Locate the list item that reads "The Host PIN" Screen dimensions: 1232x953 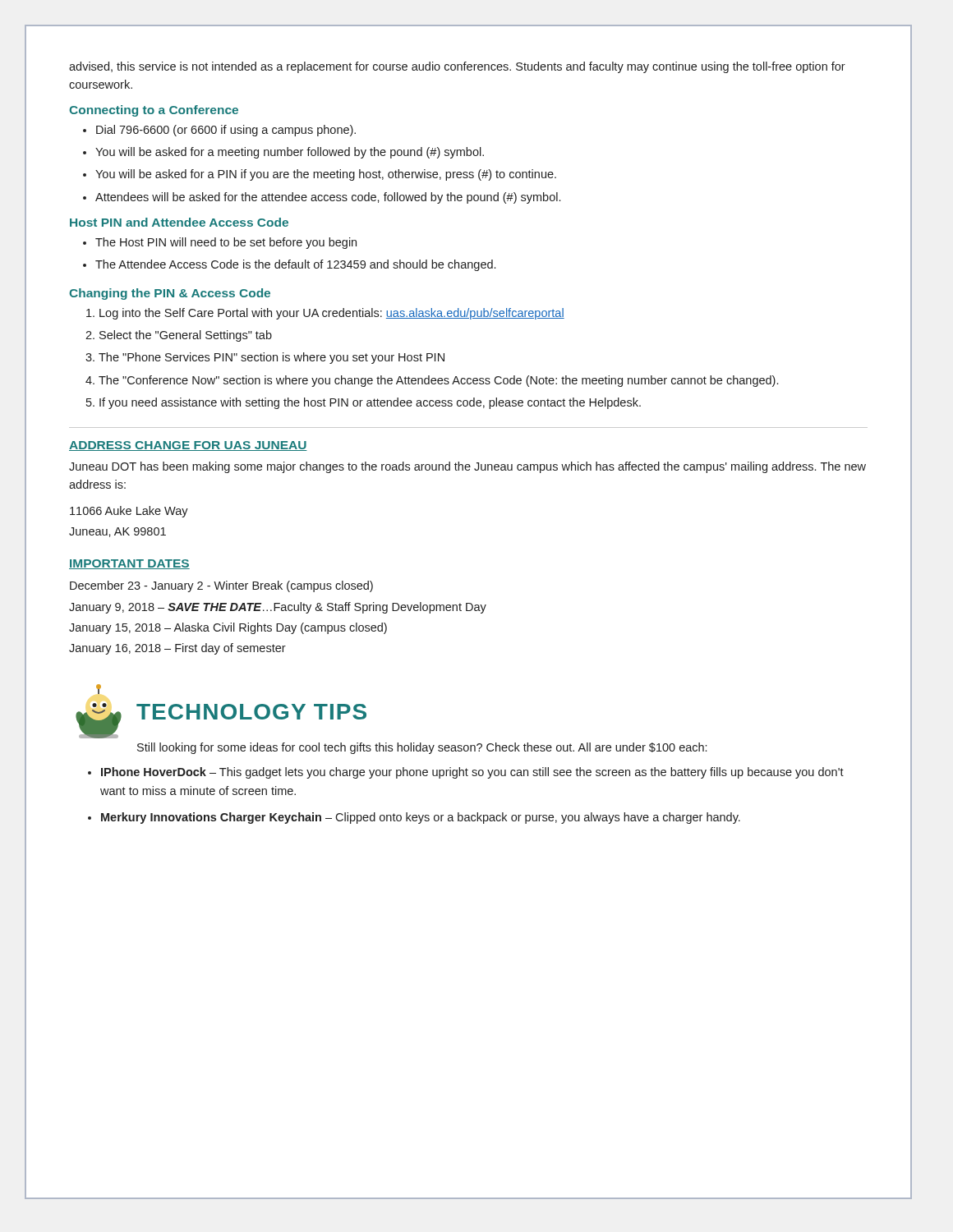point(220,243)
